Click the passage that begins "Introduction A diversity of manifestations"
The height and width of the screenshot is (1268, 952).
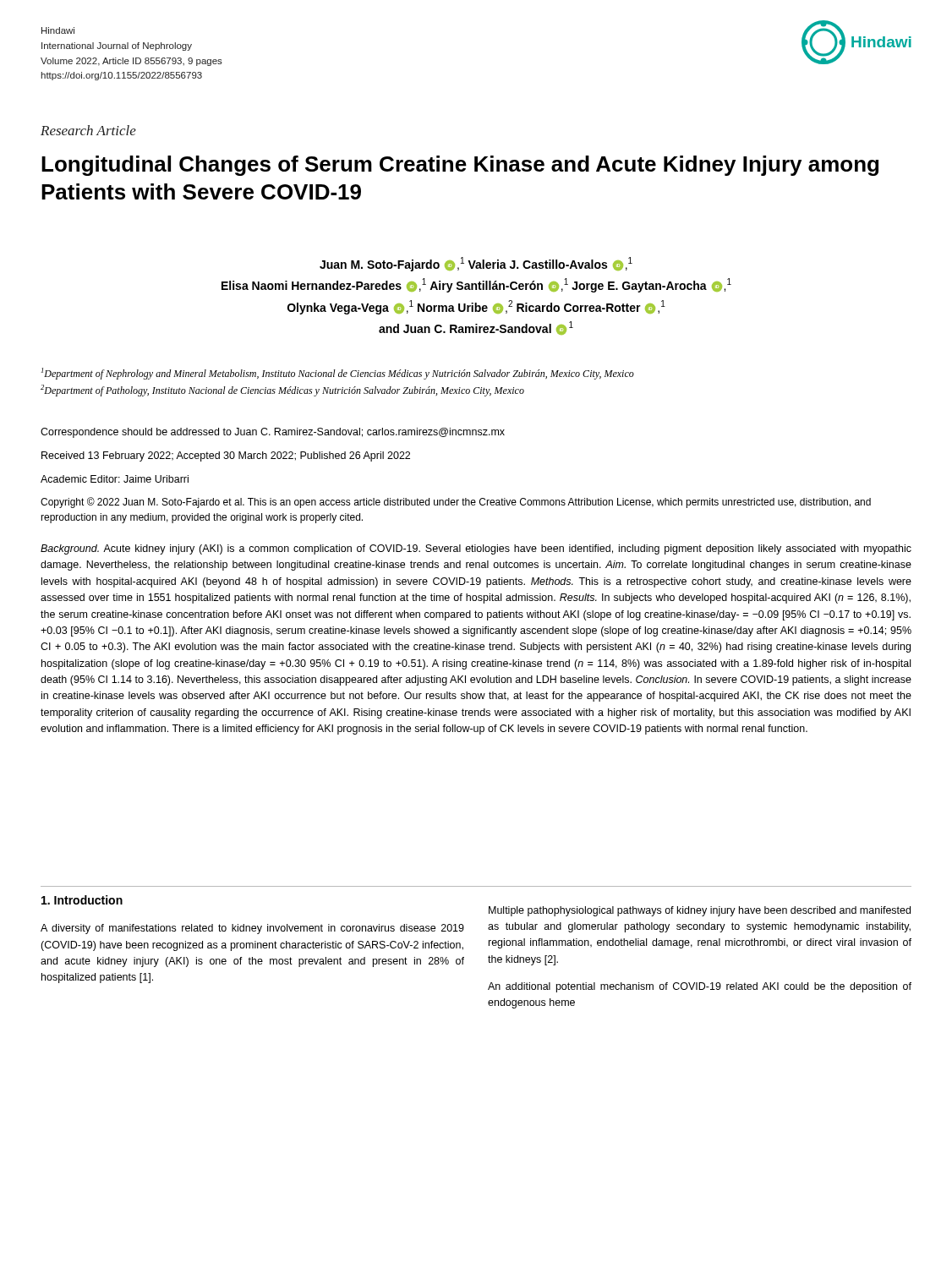pos(252,939)
